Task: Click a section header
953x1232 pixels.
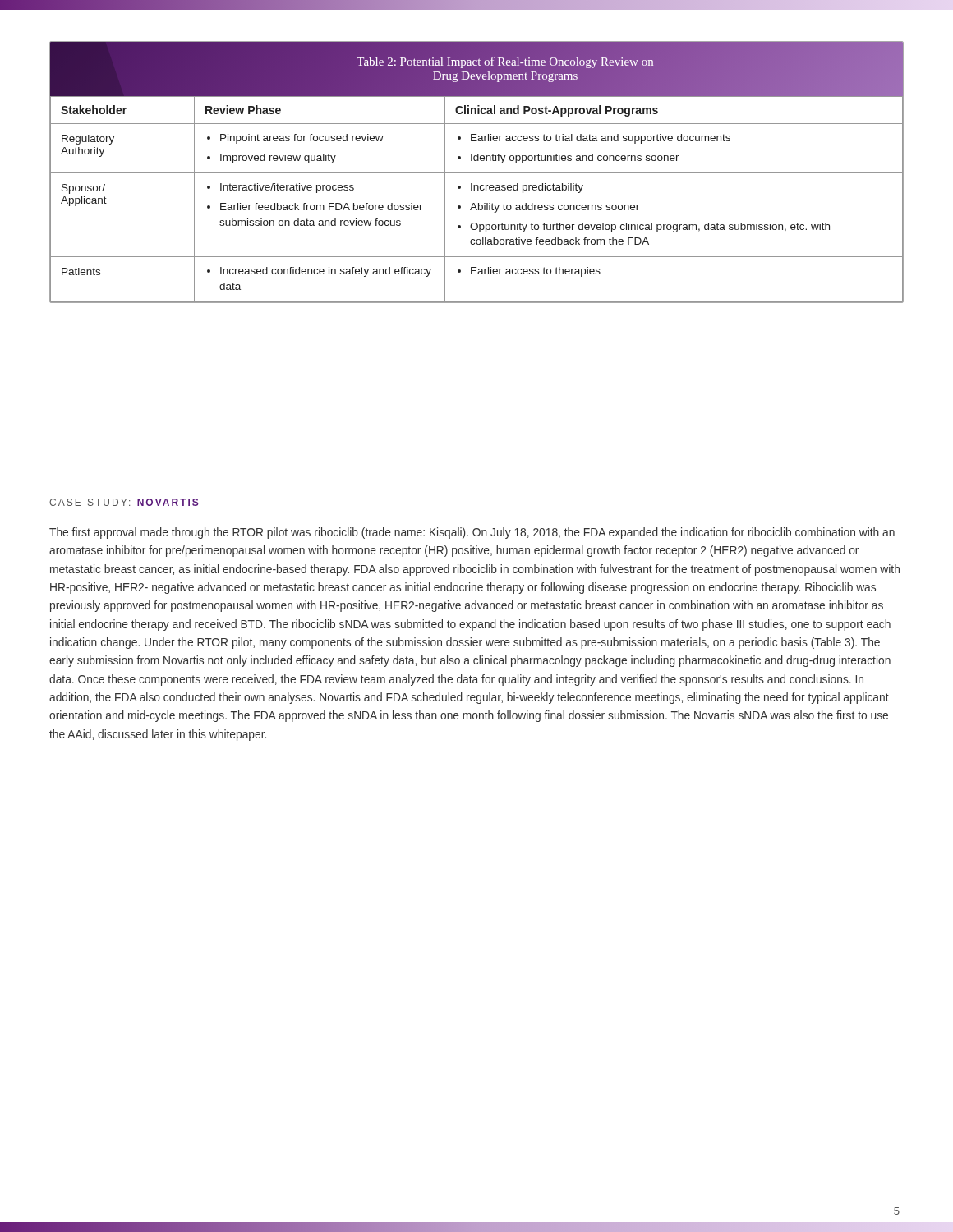Action: point(125,503)
